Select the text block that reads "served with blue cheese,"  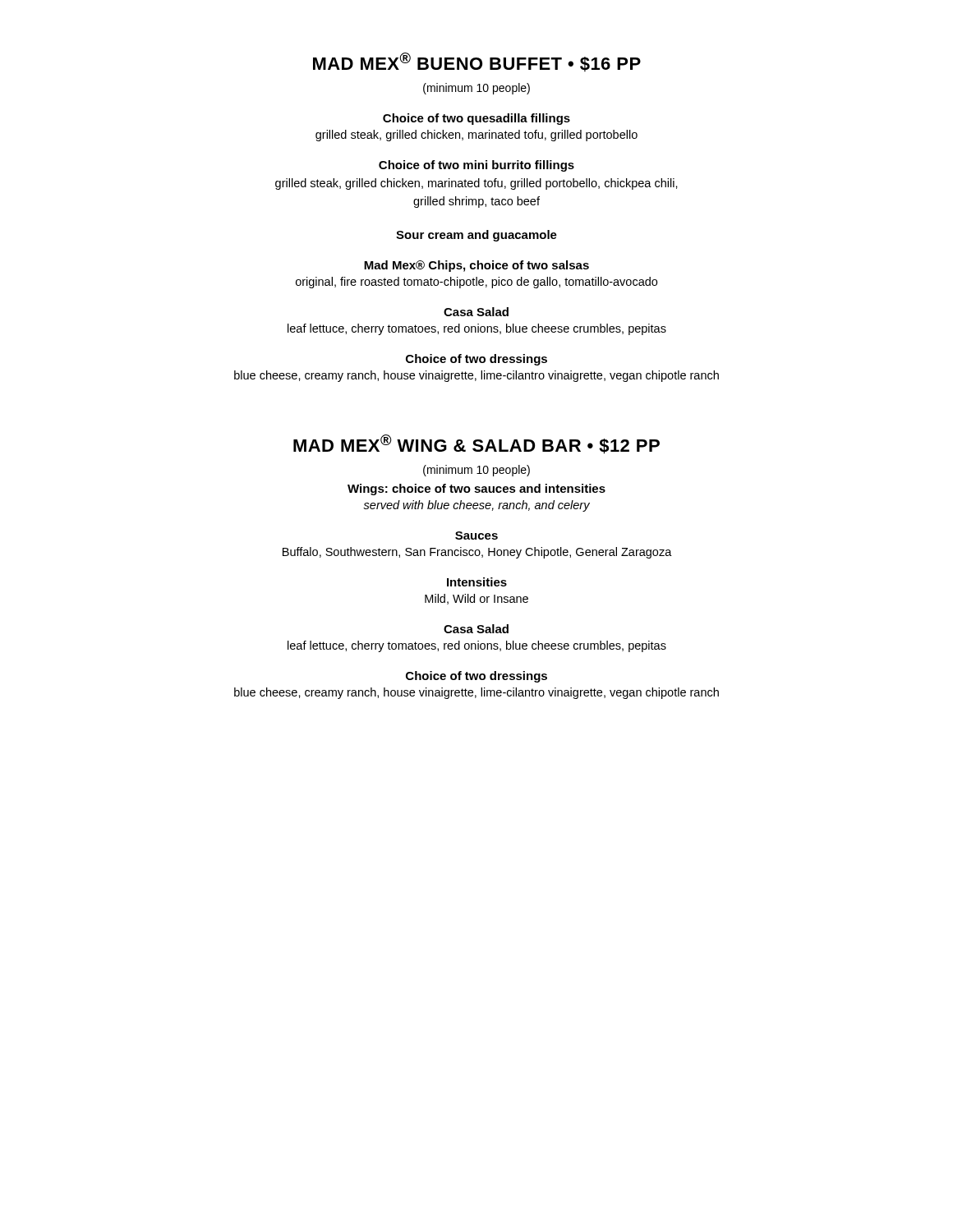click(476, 505)
